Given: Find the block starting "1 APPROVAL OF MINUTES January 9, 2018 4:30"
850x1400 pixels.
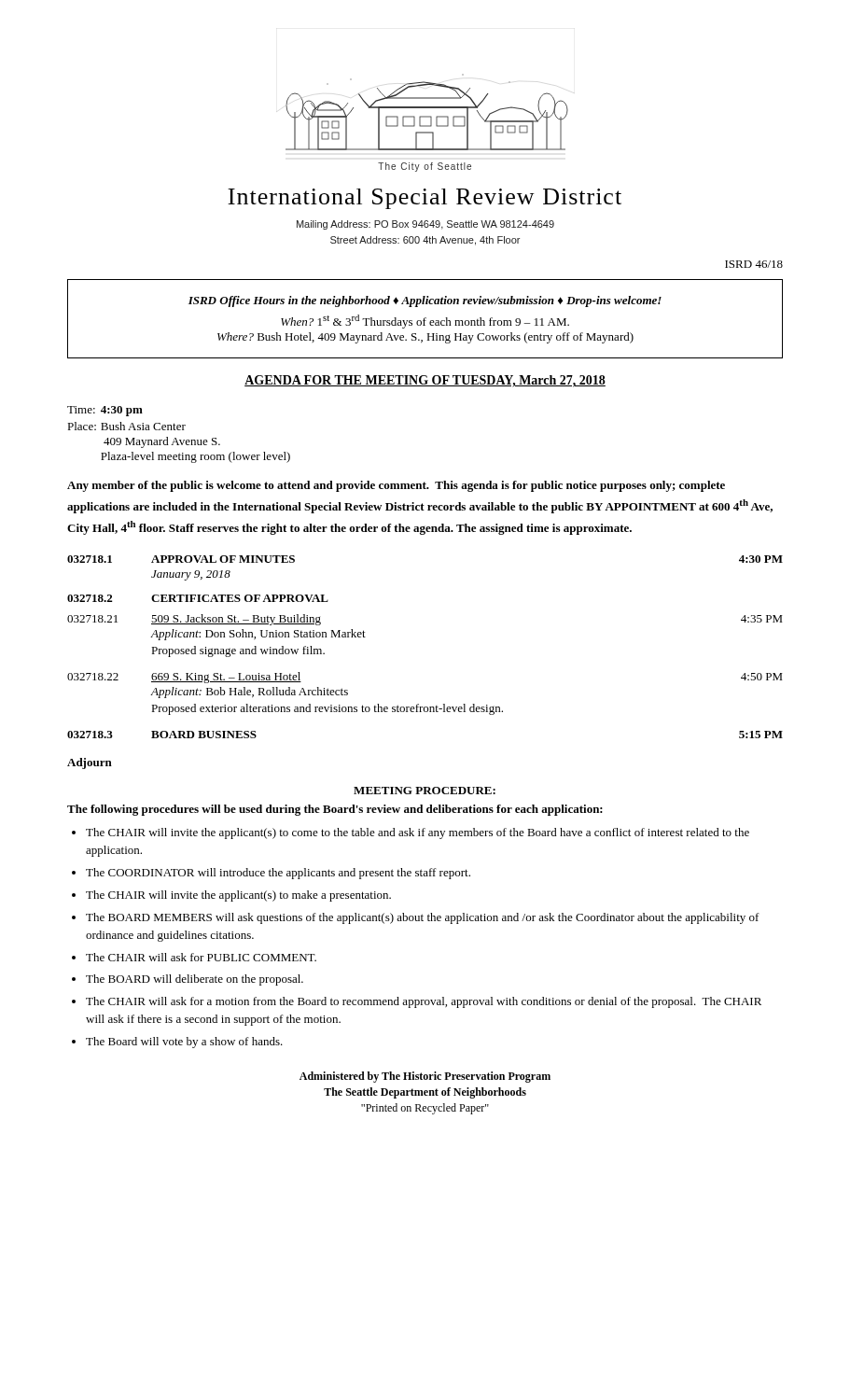Looking at the screenshot, I should point(89,559).
